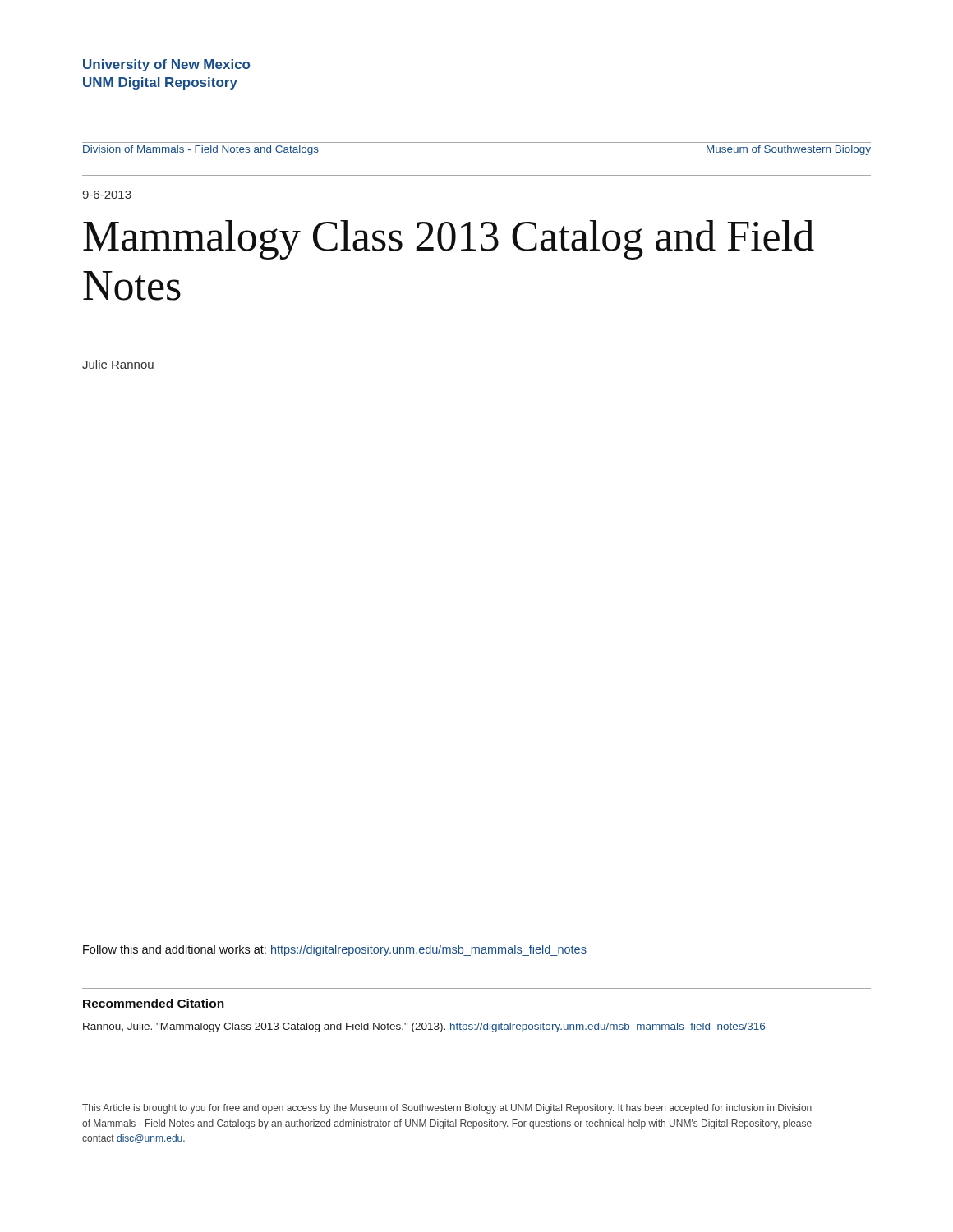The height and width of the screenshot is (1232, 953).
Task: Locate the block starting "Division of Mammals - Field Notes and Catalogs"
Action: (x=476, y=149)
